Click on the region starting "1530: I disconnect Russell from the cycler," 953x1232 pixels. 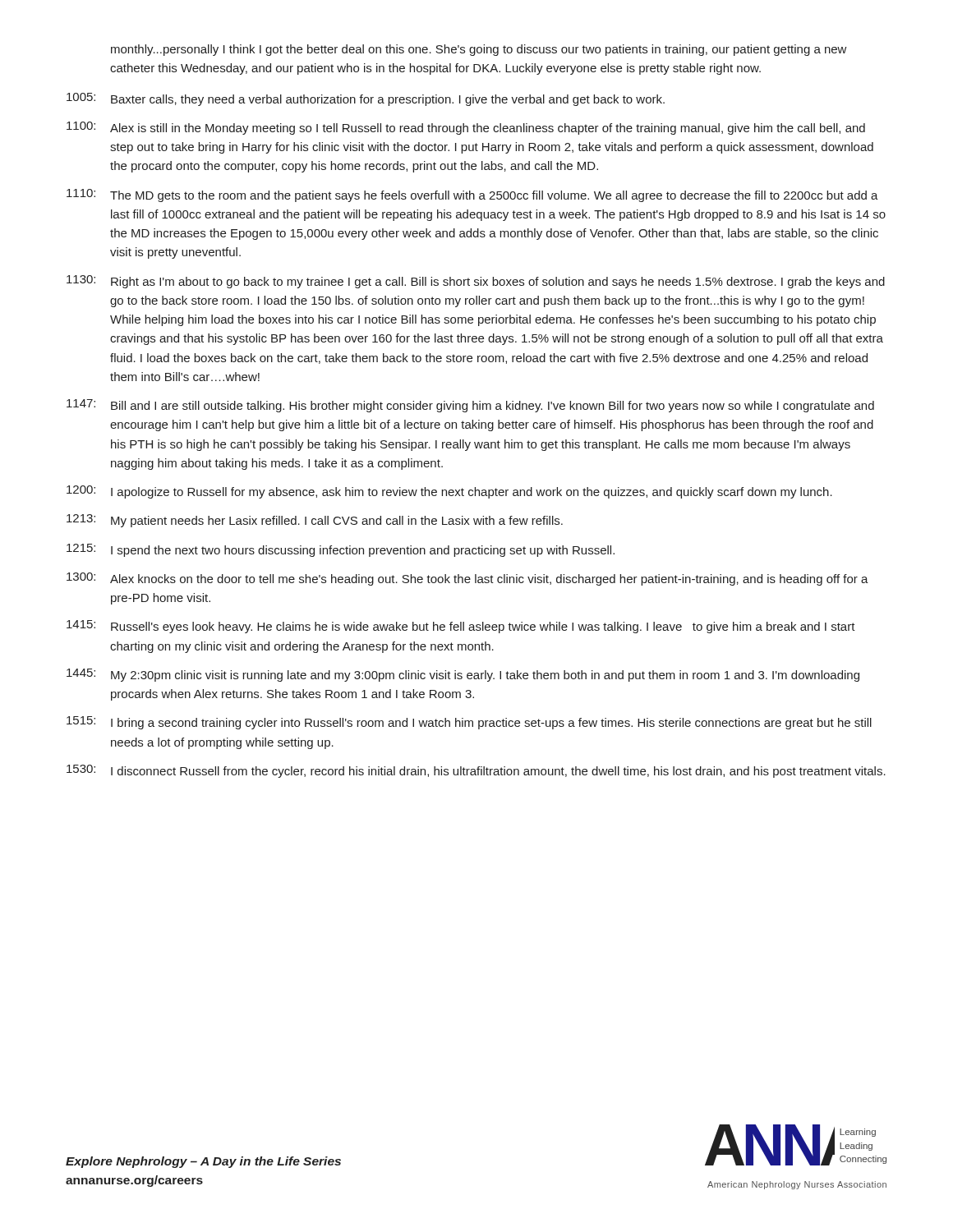point(476,771)
